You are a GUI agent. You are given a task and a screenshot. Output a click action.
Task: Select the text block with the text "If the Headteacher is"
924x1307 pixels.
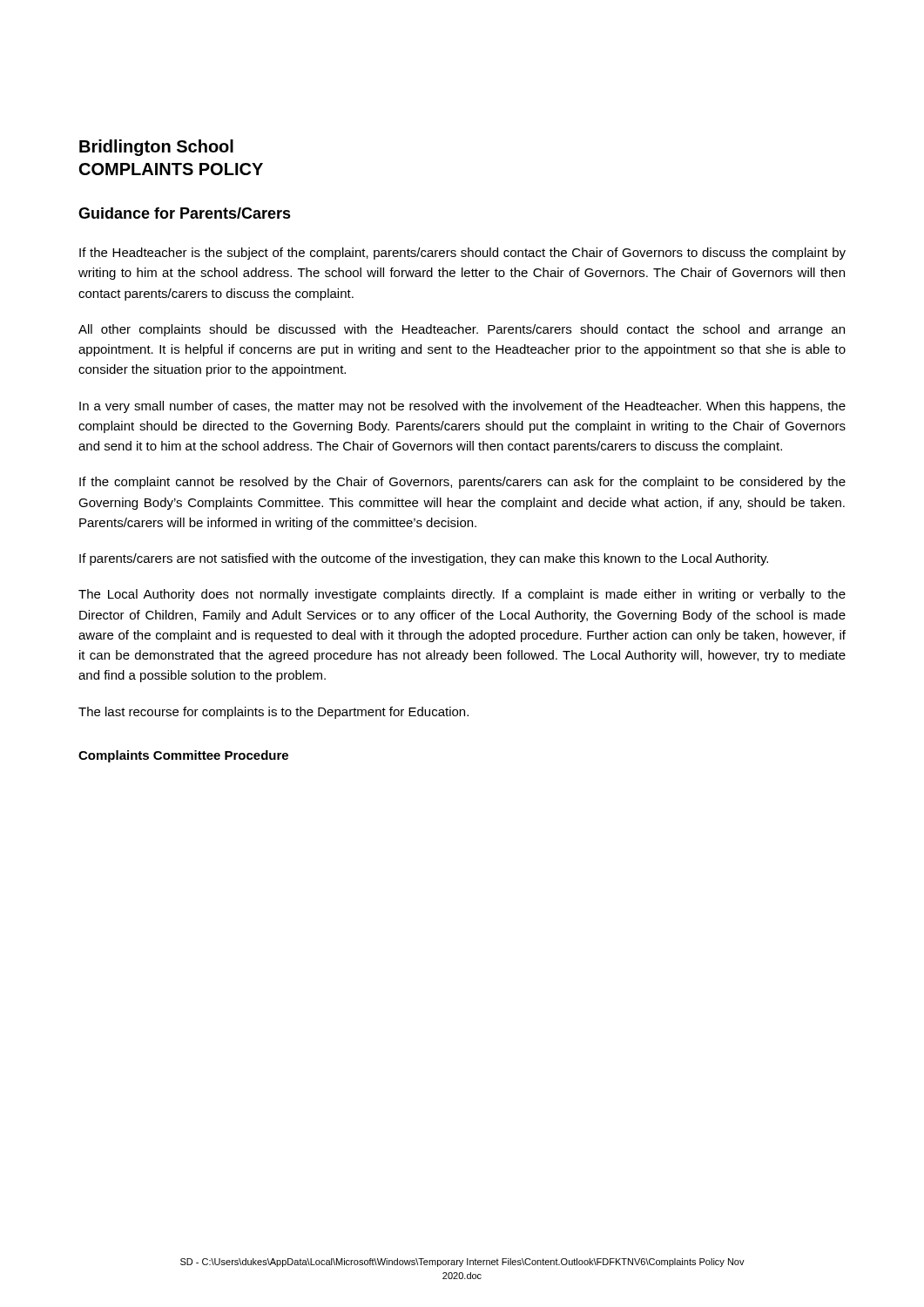pyautogui.click(x=462, y=273)
